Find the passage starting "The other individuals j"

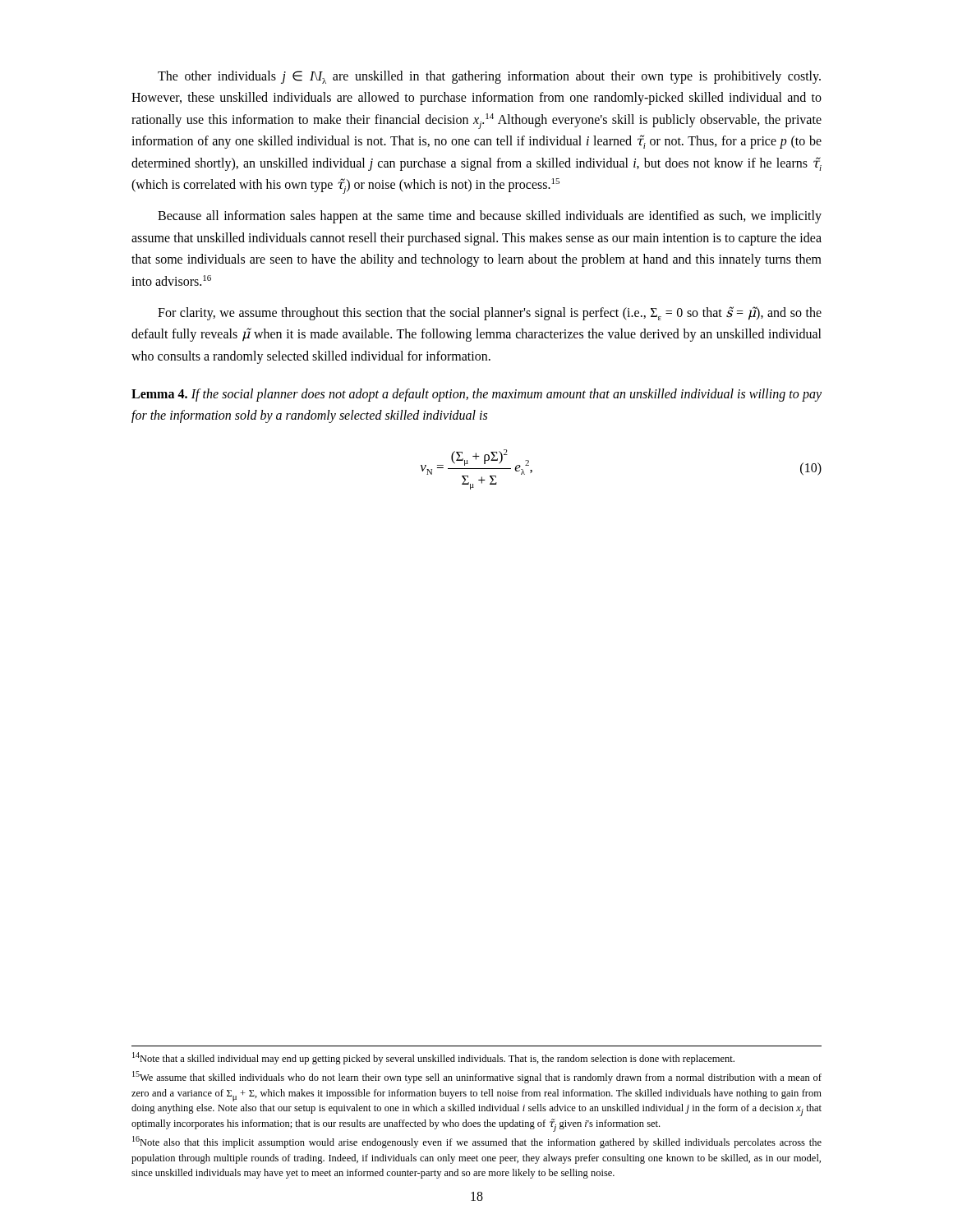476,131
